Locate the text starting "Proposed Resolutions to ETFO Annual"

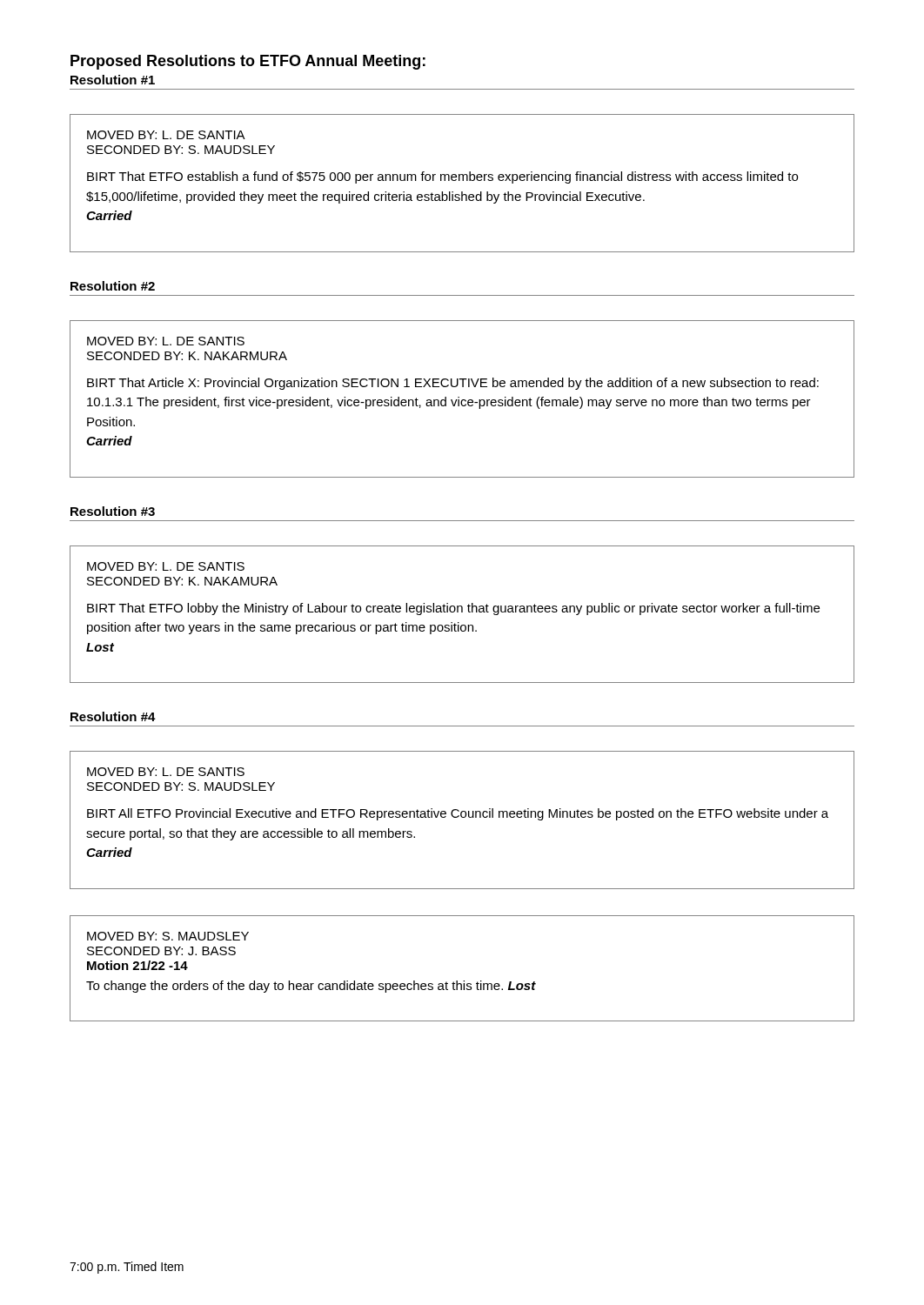(x=248, y=61)
